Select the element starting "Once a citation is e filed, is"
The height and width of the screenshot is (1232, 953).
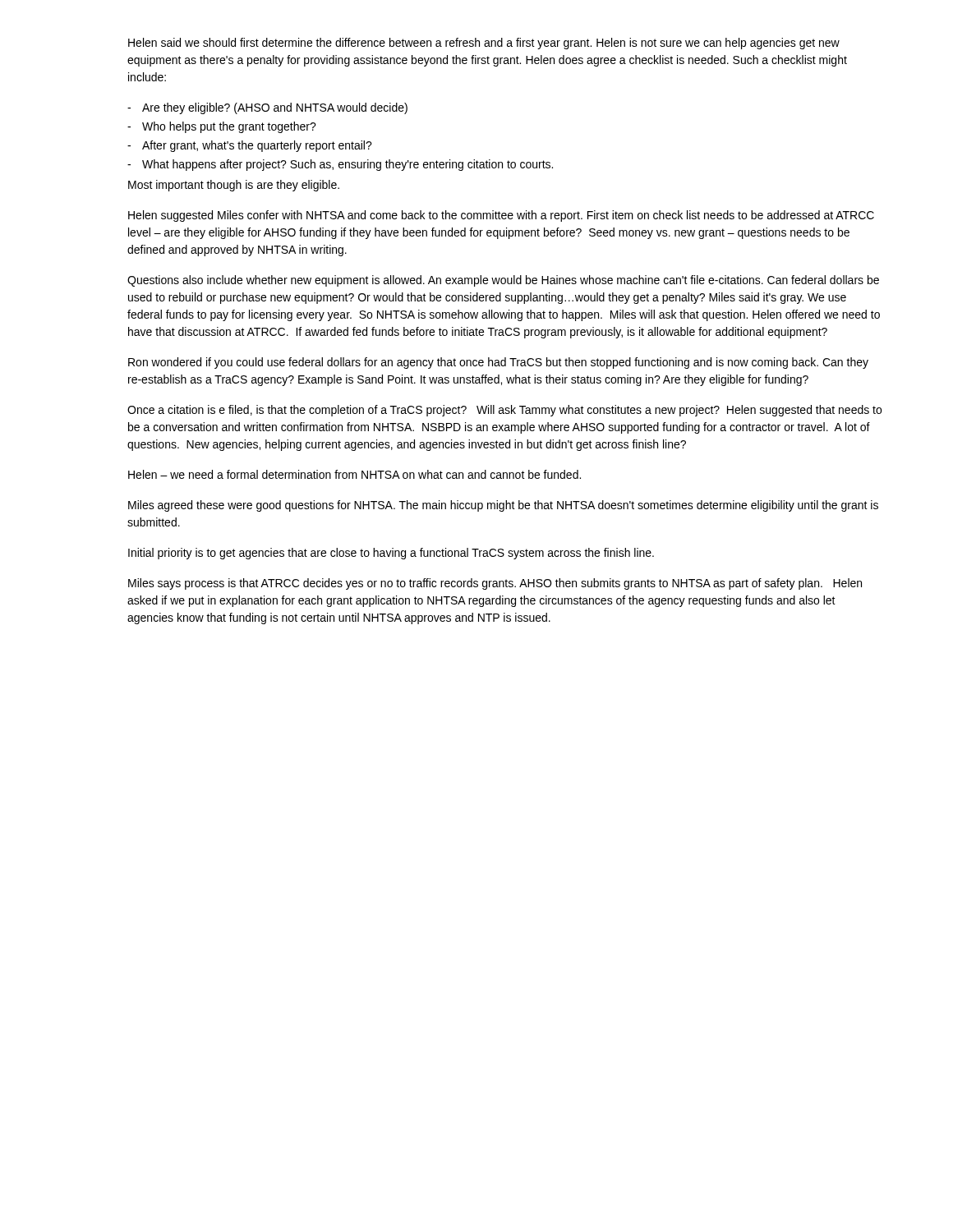pyautogui.click(x=505, y=427)
